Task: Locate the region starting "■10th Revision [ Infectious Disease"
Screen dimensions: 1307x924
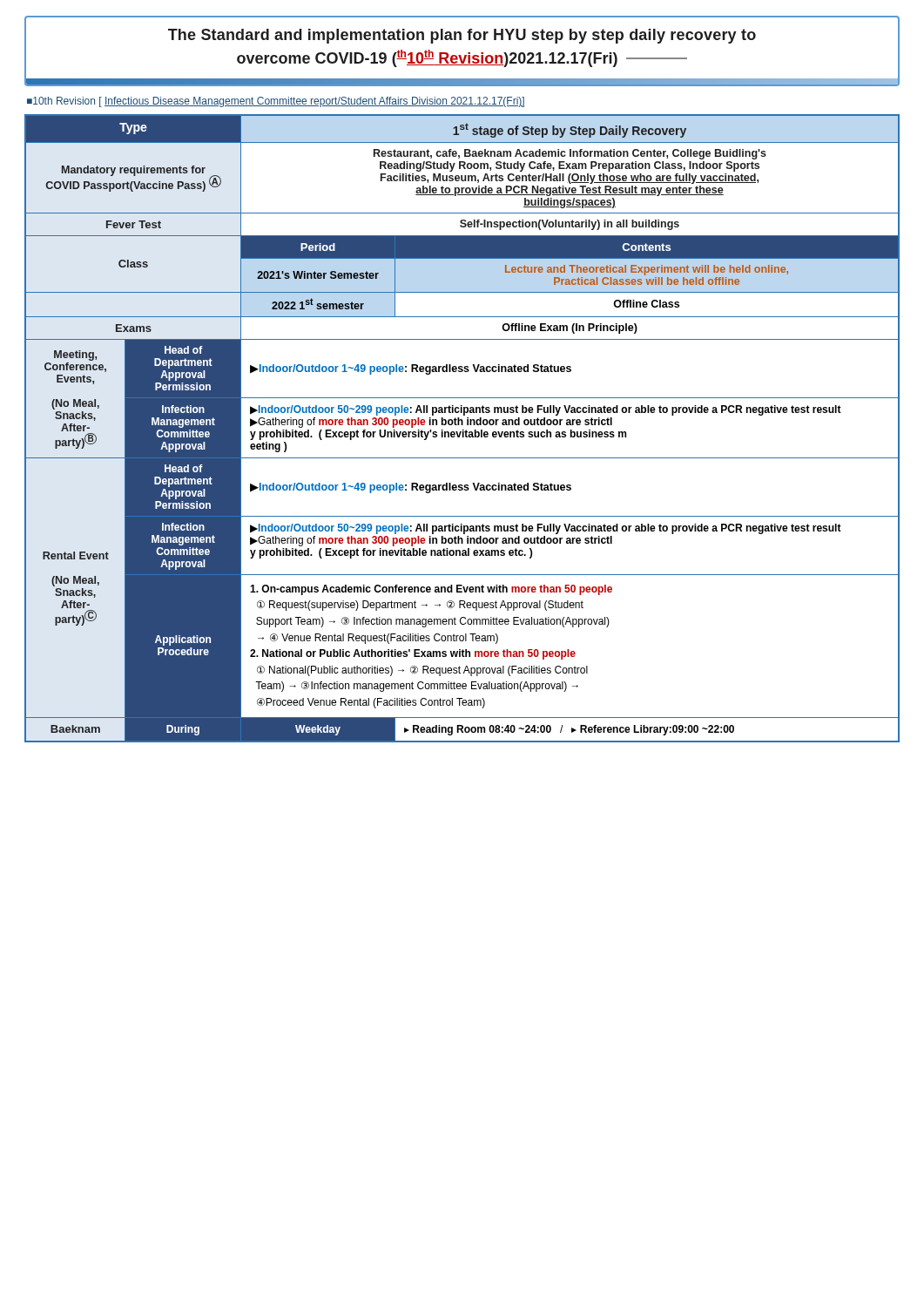Action: tap(462, 101)
